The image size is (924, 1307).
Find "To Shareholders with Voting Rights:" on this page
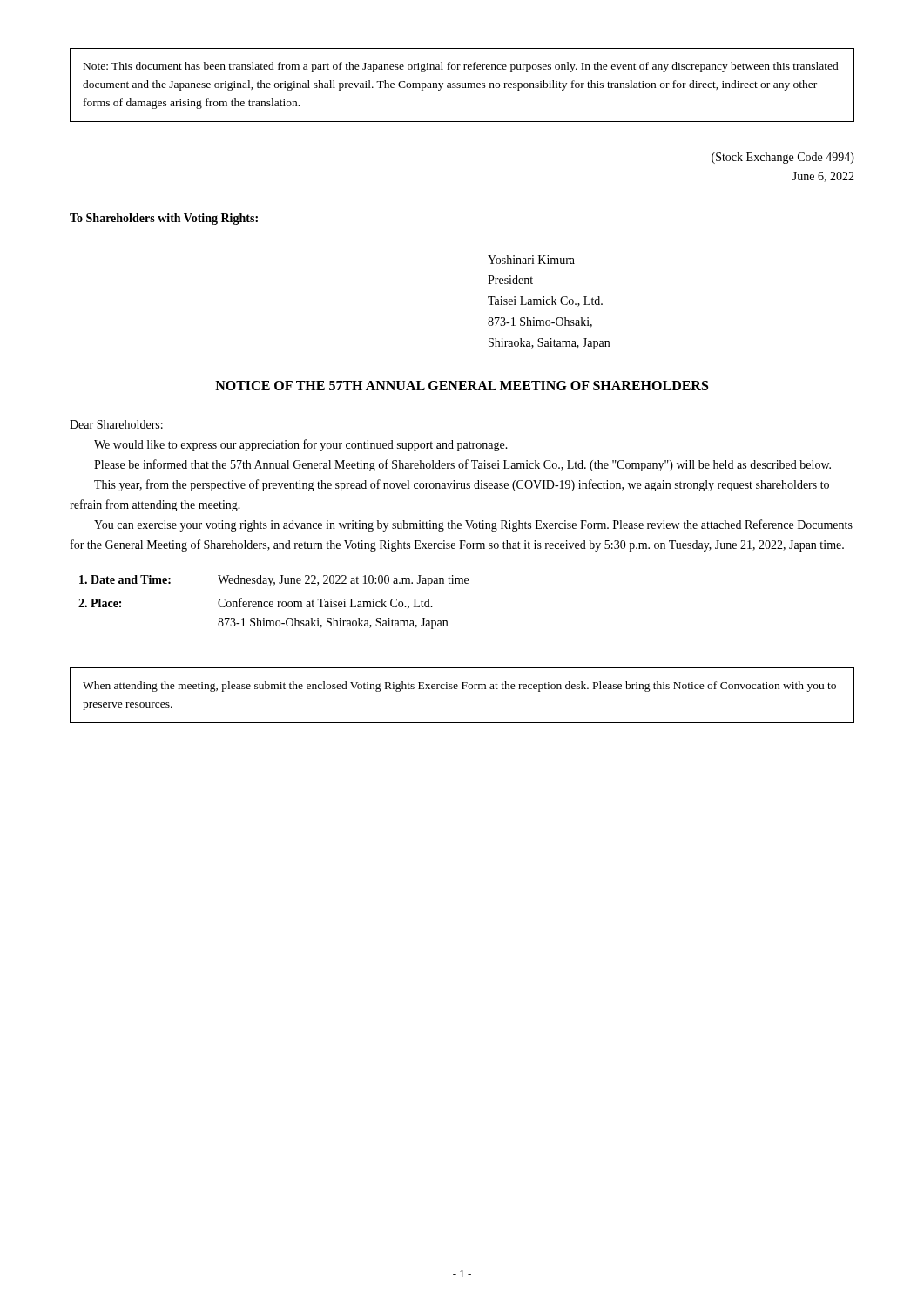pos(164,218)
